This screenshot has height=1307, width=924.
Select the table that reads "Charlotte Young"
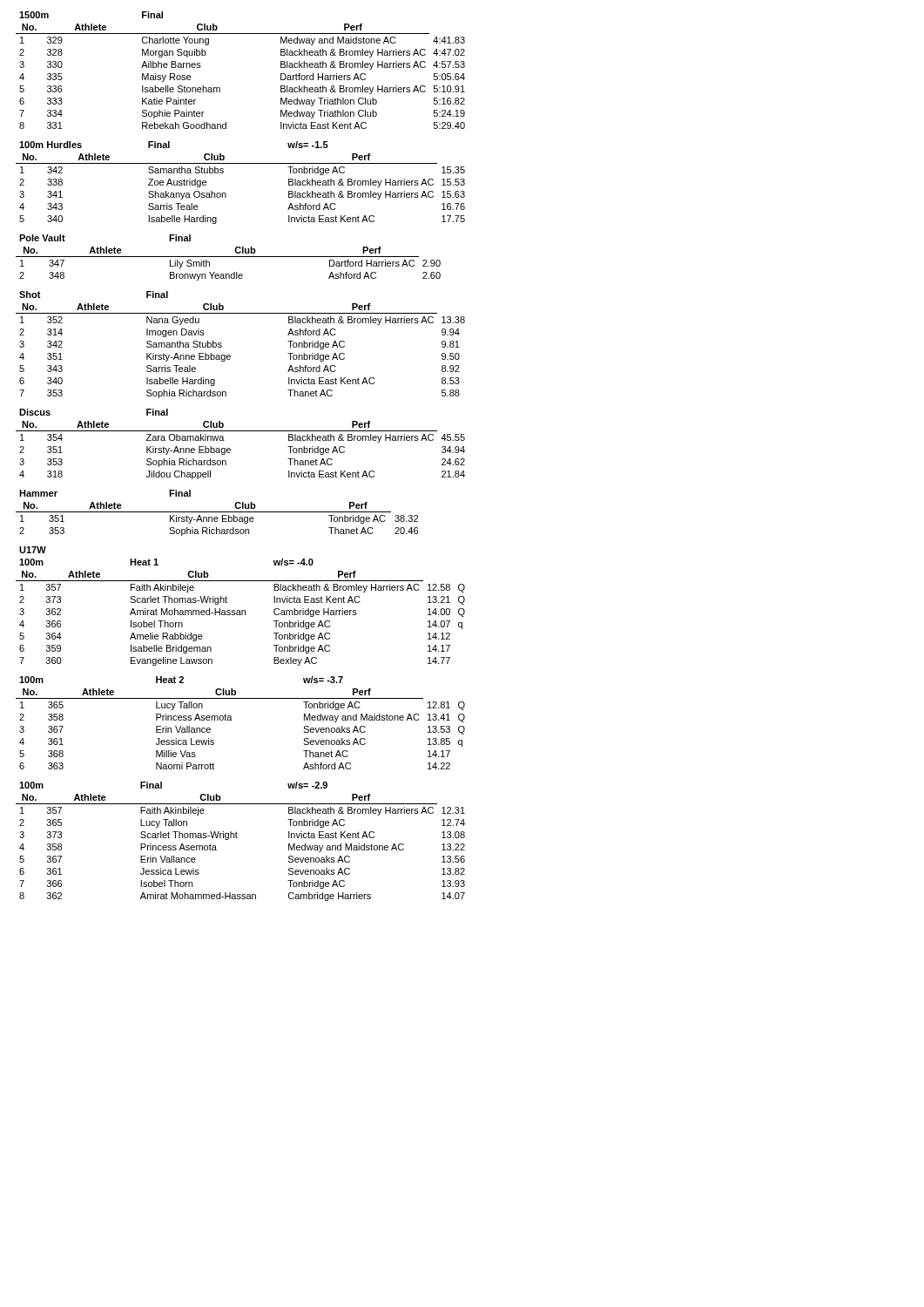pos(242,70)
